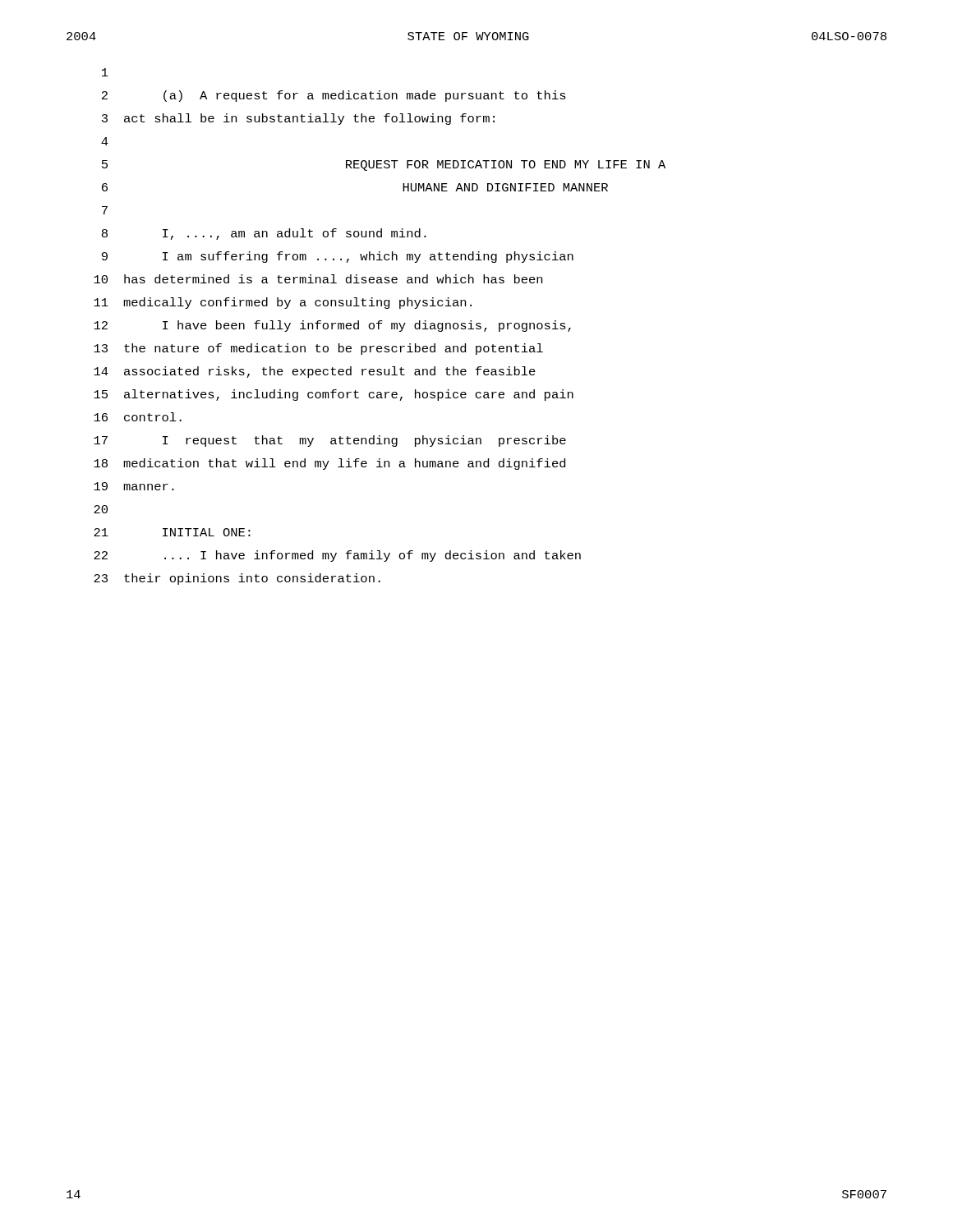
Task: Locate the block of text that opens with "1 2 (a) A request"
Action: point(476,330)
